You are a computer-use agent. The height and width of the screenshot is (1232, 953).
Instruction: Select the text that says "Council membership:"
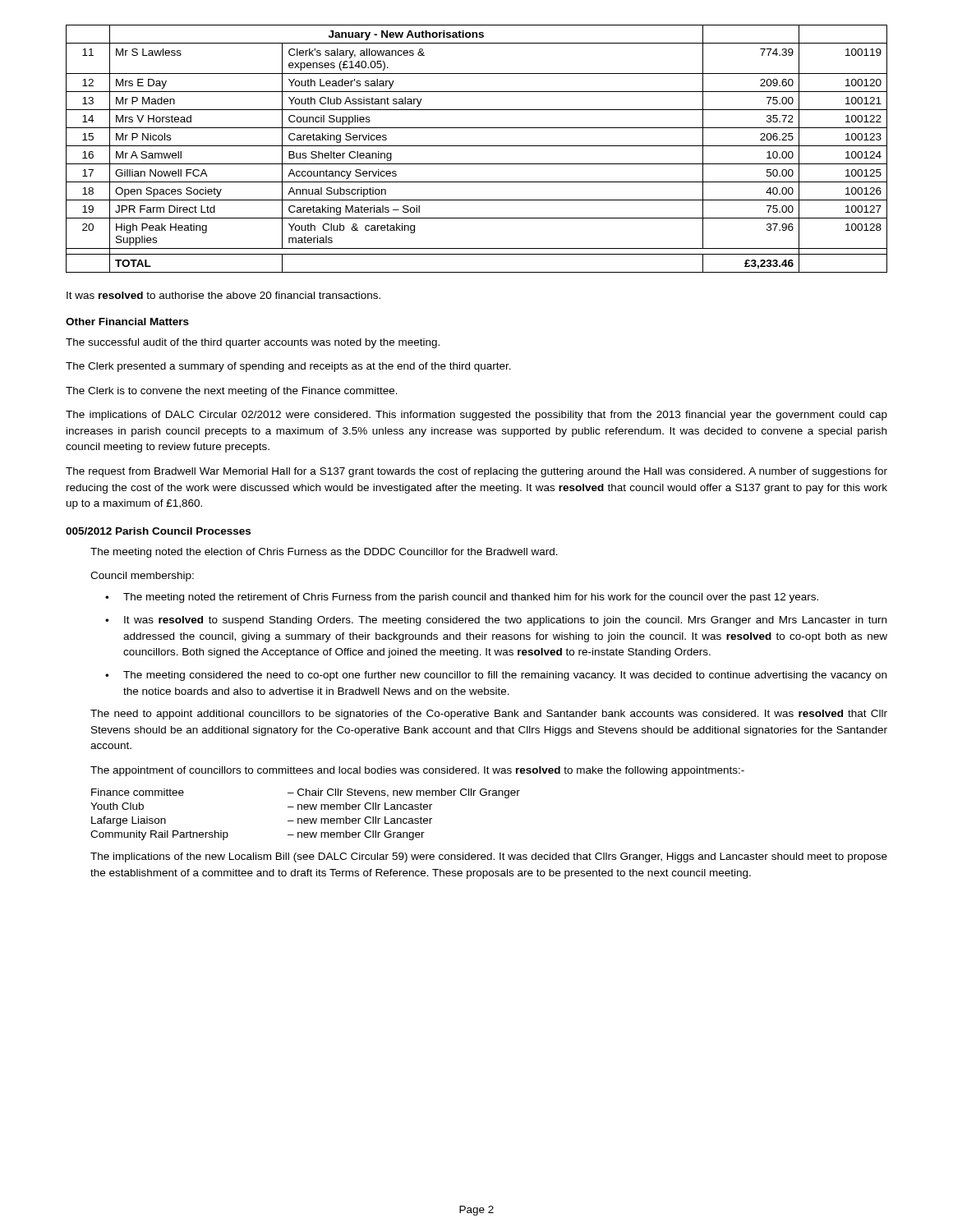tap(142, 575)
